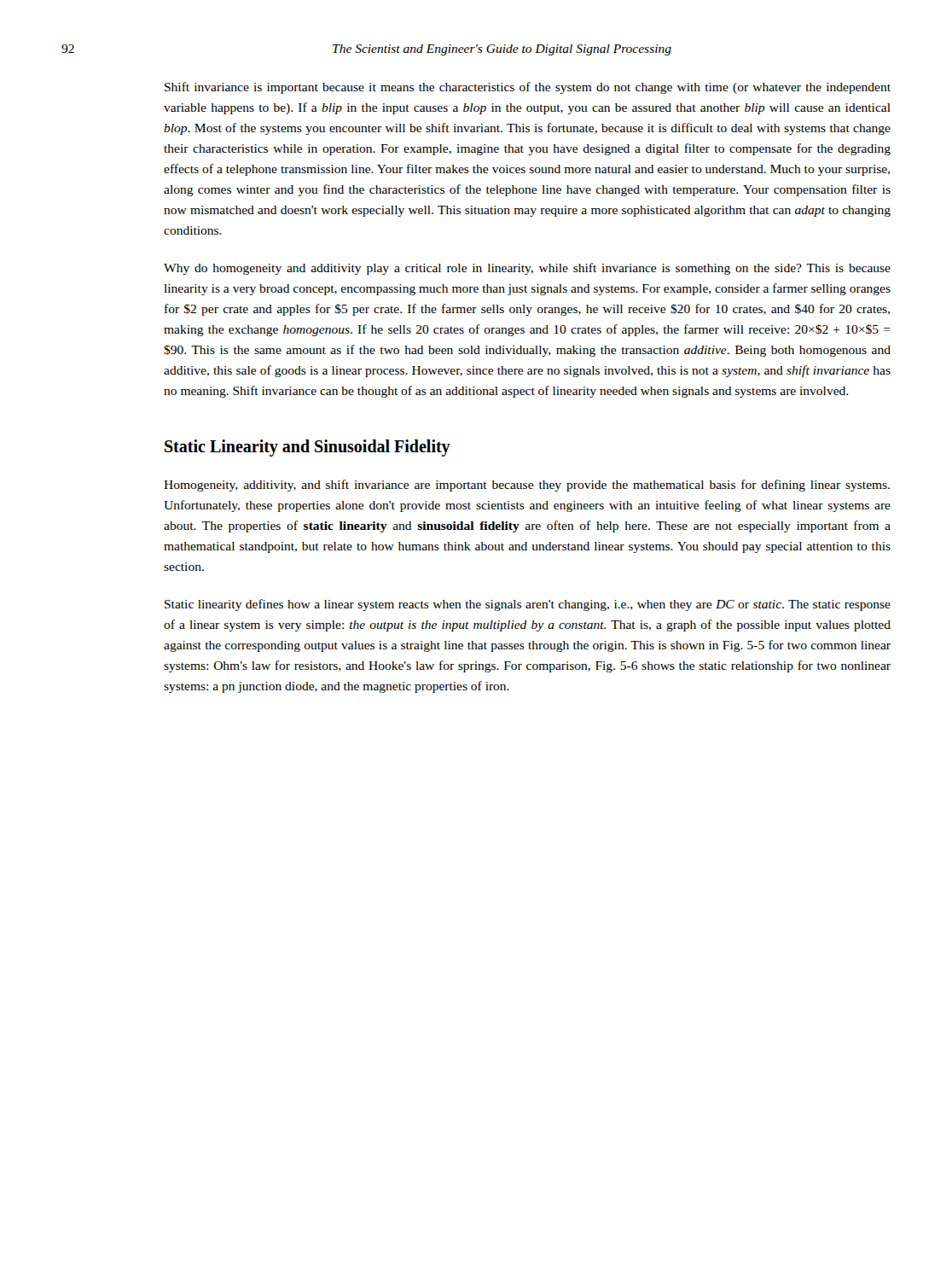Navigate to the text starting "Why do homogeneity and additivity"
The image size is (952, 1280).
[527, 329]
